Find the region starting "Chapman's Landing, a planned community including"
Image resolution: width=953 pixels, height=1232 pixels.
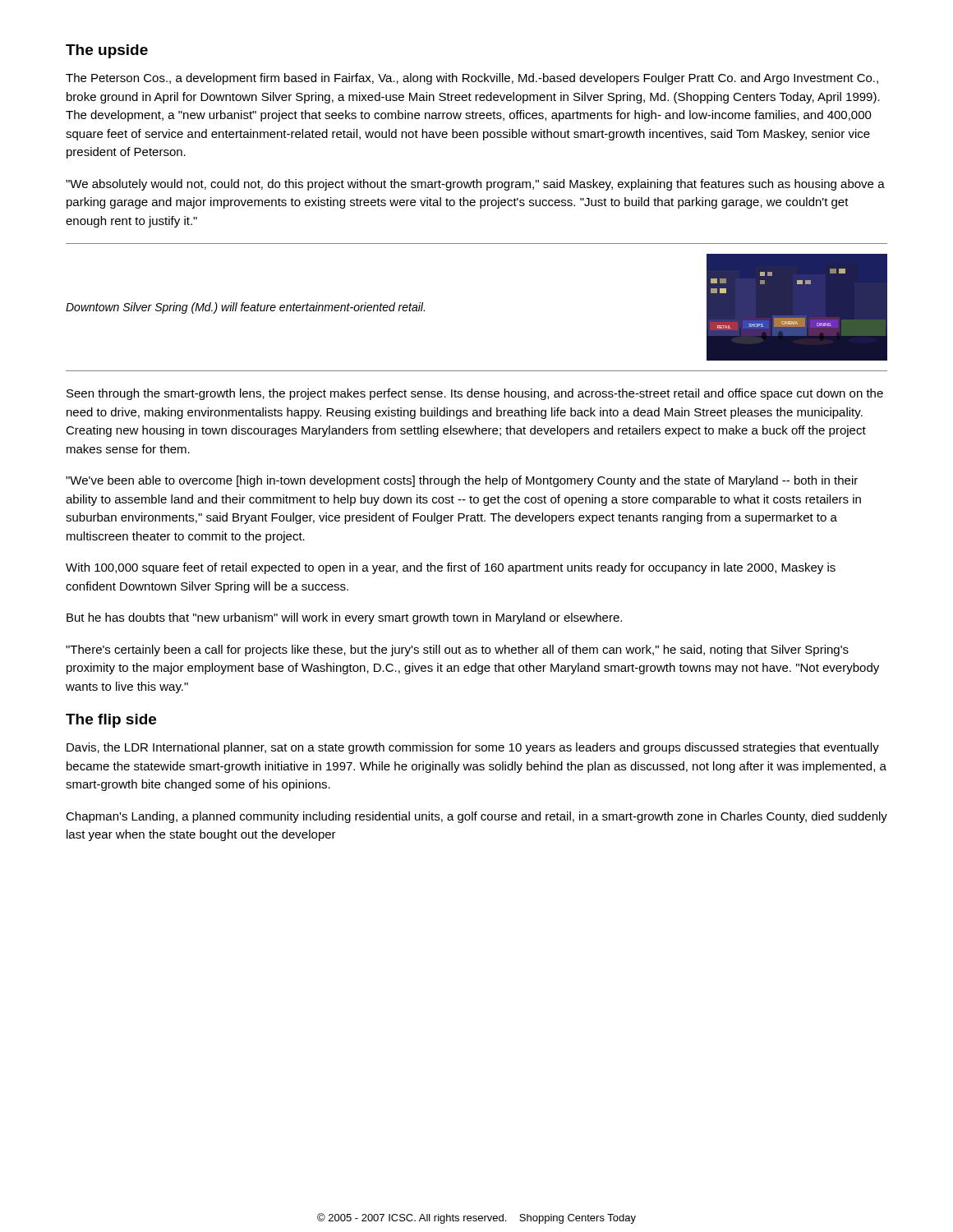(x=476, y=825)
